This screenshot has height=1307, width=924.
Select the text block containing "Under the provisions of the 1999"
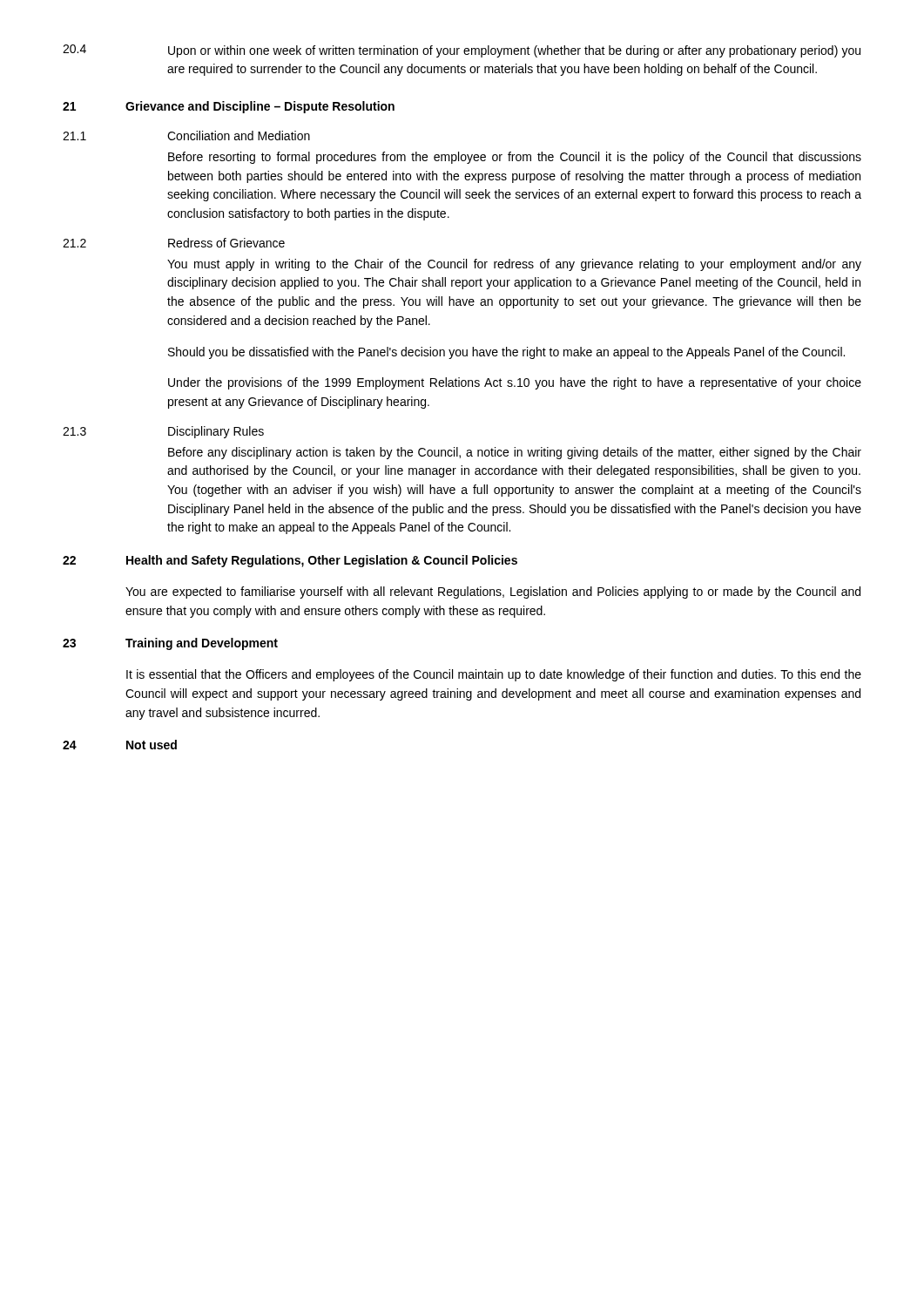[x=514, y=392]
